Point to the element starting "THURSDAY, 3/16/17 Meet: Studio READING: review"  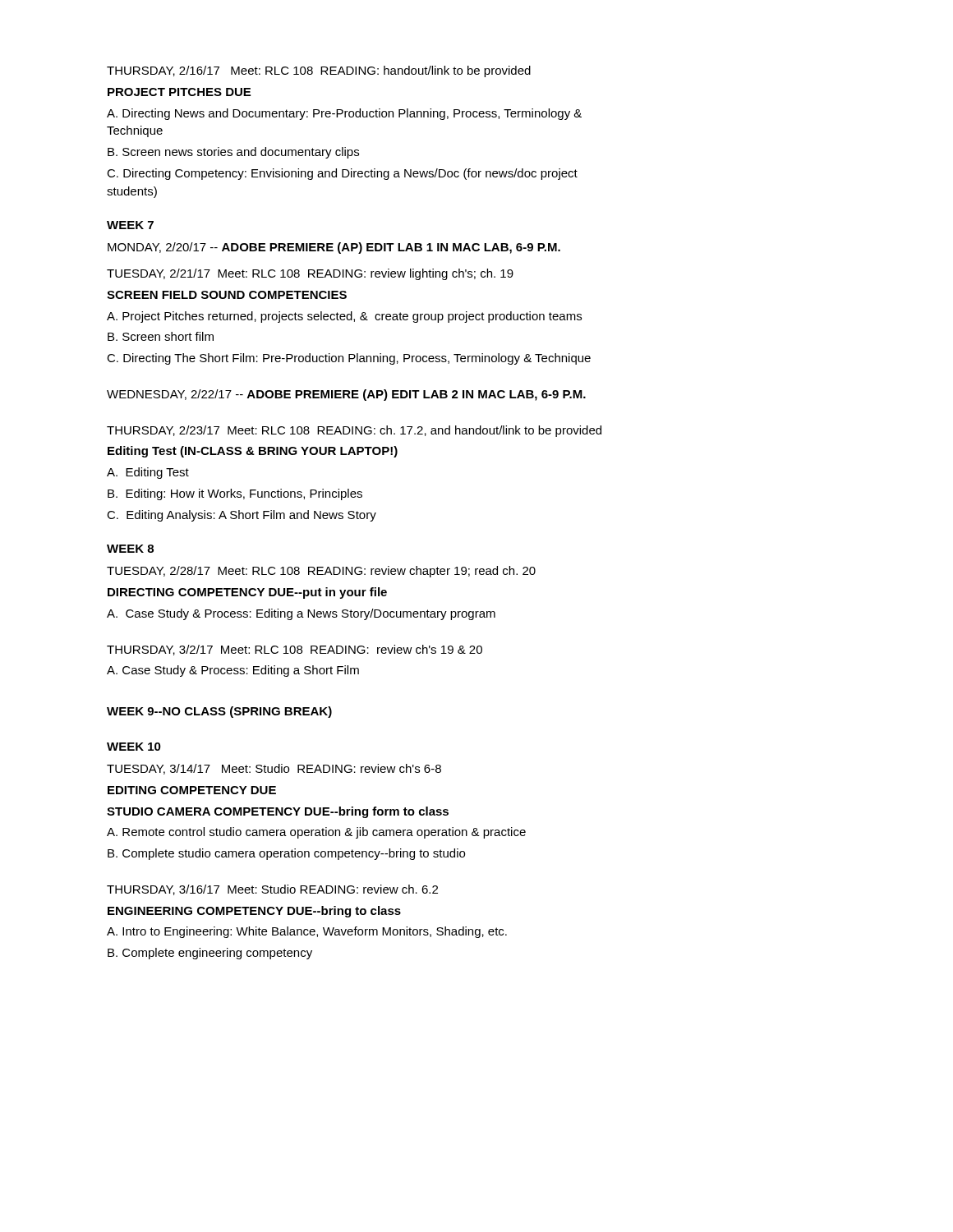click(x=272, y=890)
